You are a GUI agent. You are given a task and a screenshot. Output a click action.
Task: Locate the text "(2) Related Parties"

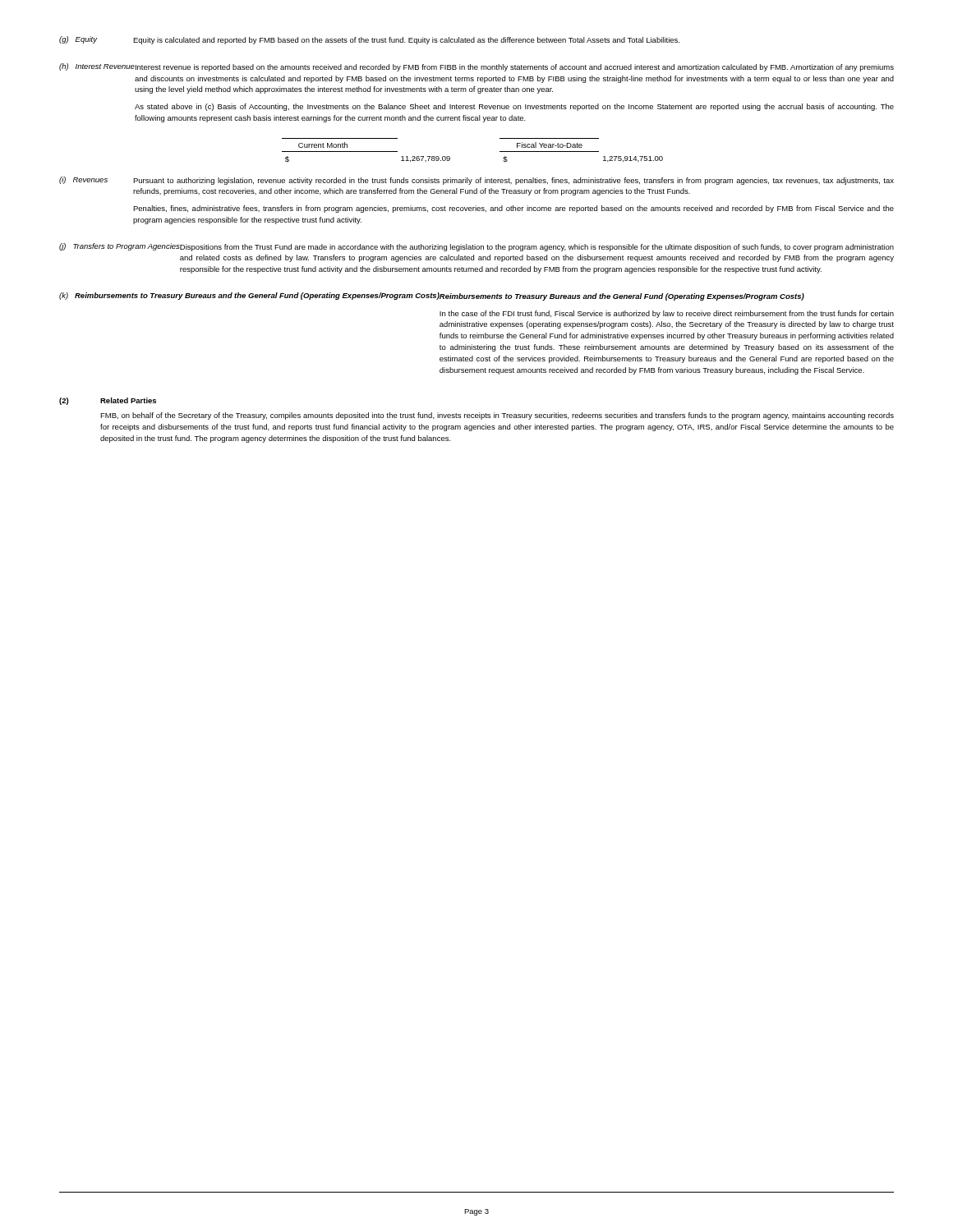point(108,401)
